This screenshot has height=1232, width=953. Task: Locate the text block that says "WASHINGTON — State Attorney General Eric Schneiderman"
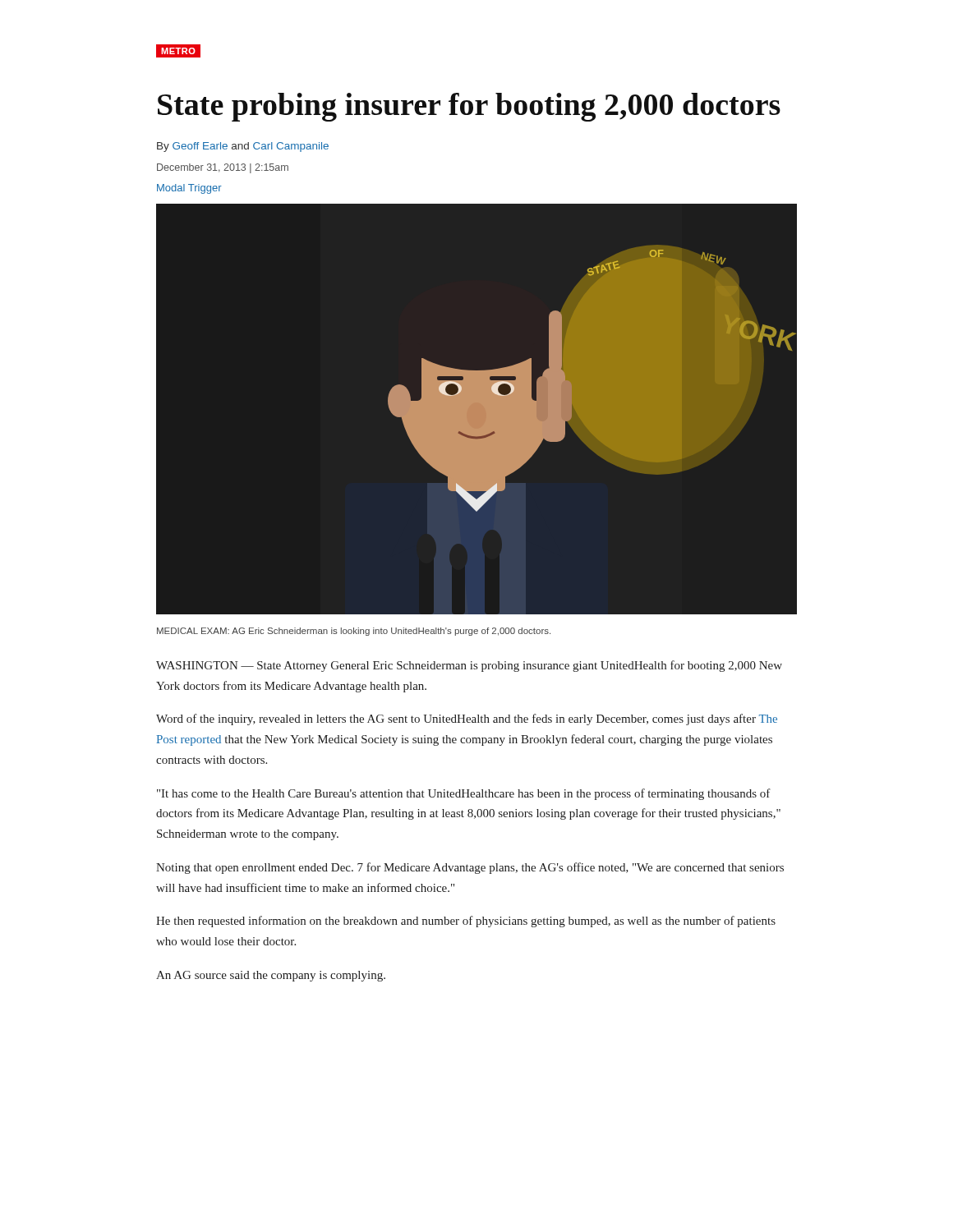coord(476,676)
